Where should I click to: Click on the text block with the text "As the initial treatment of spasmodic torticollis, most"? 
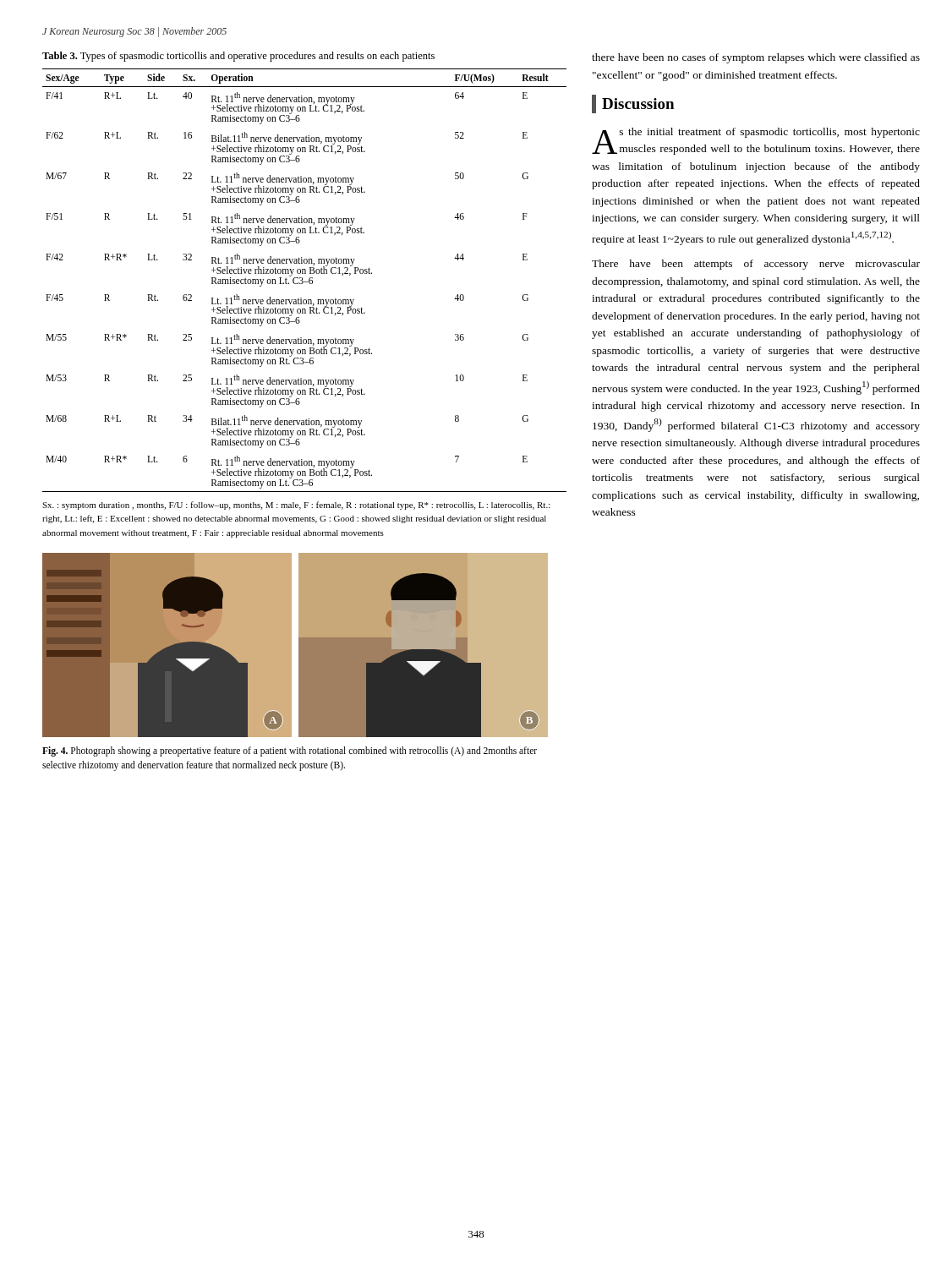pos(756,184)
